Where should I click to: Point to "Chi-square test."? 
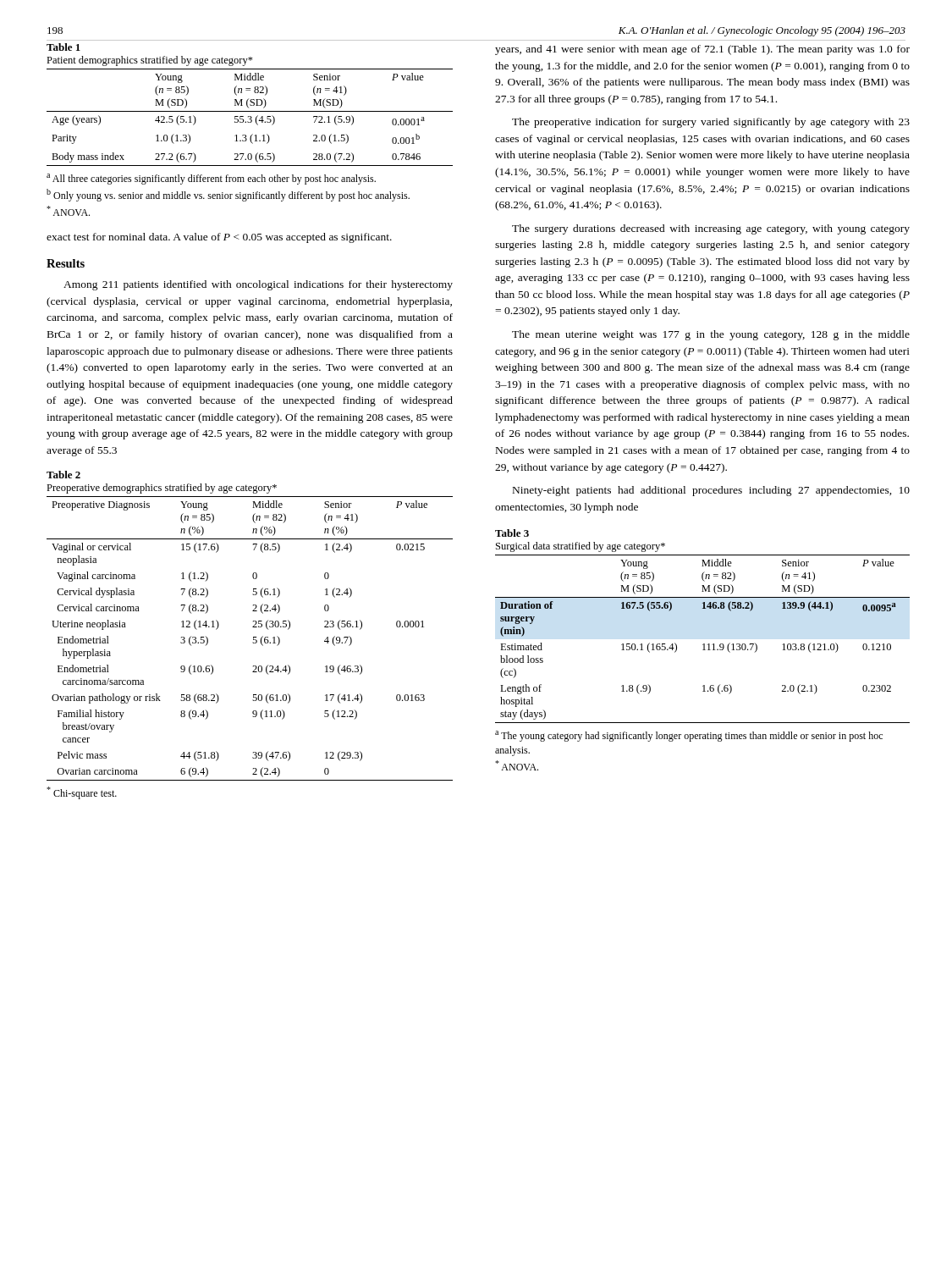pyautogui.click(x=82, y=792)
